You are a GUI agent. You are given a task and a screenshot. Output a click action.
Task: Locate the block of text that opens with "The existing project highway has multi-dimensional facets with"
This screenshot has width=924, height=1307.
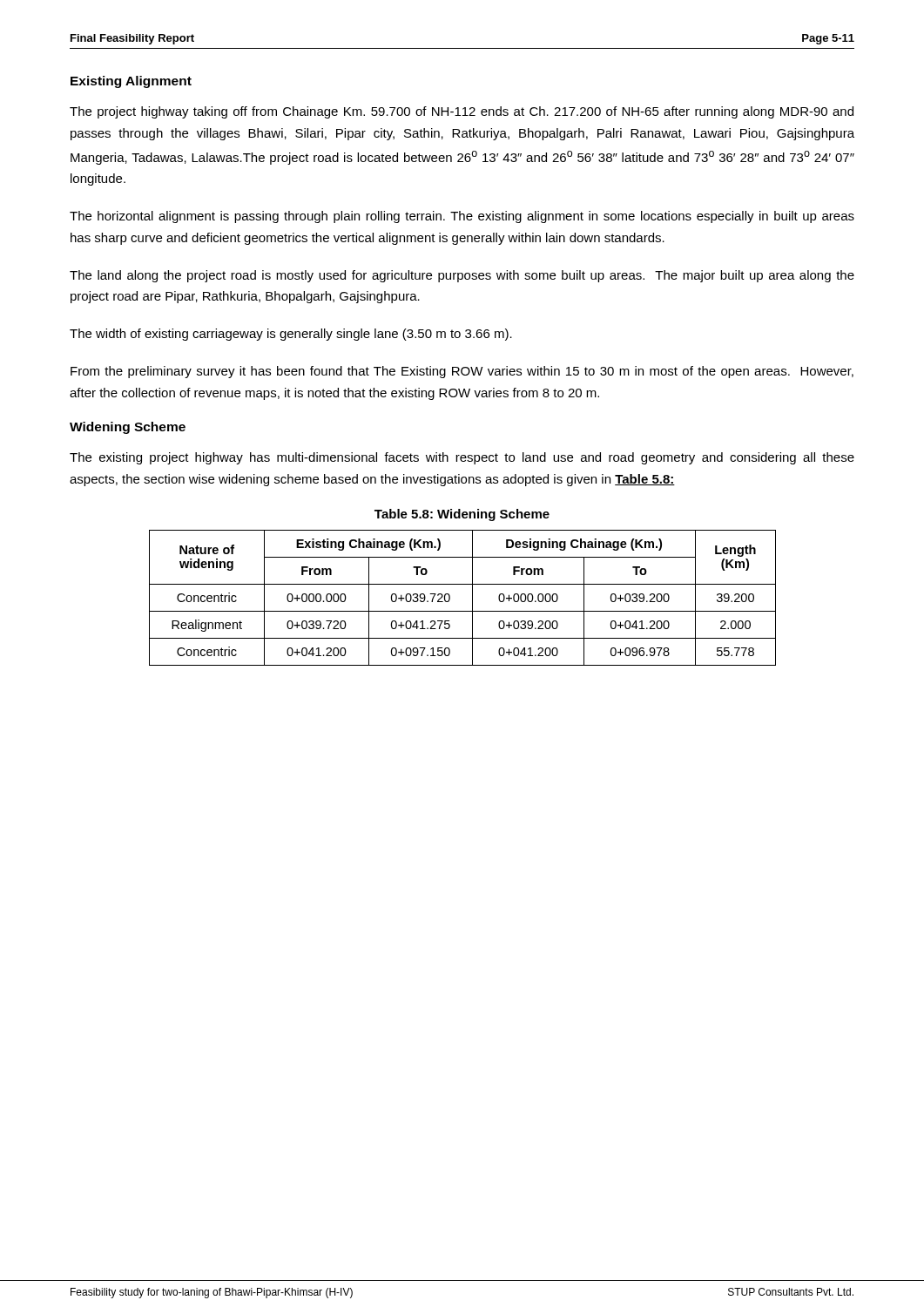tap(462, 468)
